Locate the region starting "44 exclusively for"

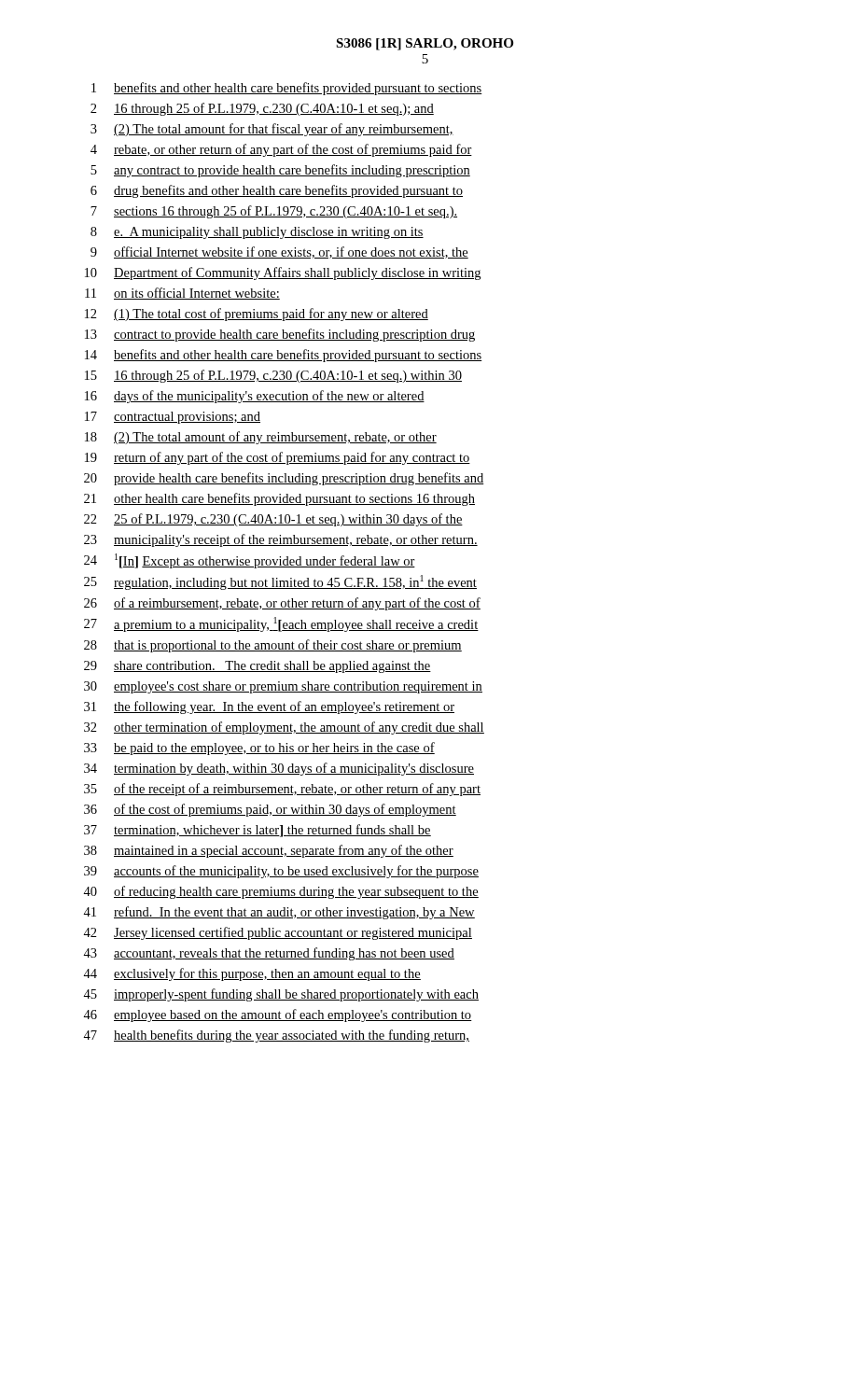click(425, 974)
